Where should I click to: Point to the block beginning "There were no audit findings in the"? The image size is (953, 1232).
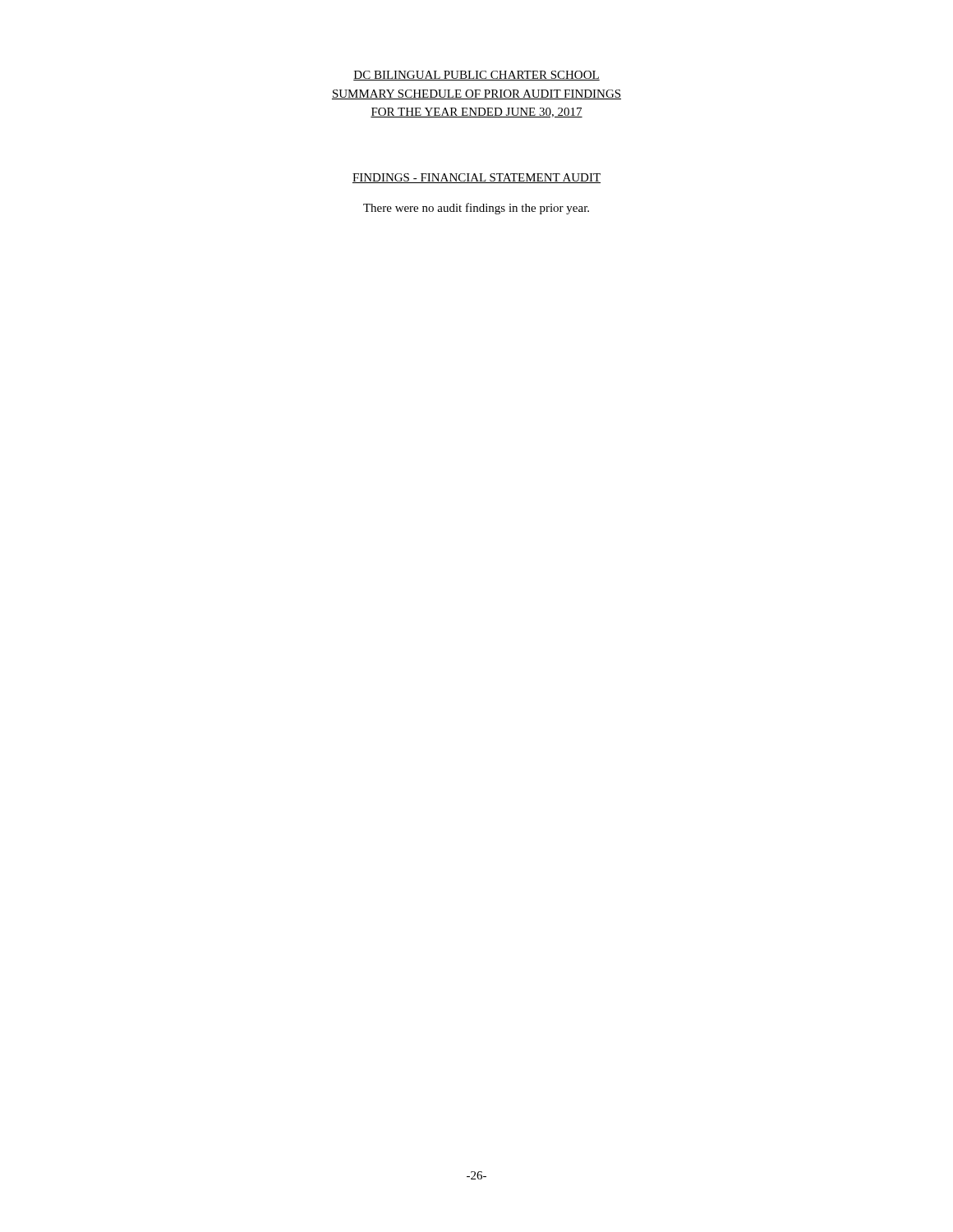coord(476,207)
